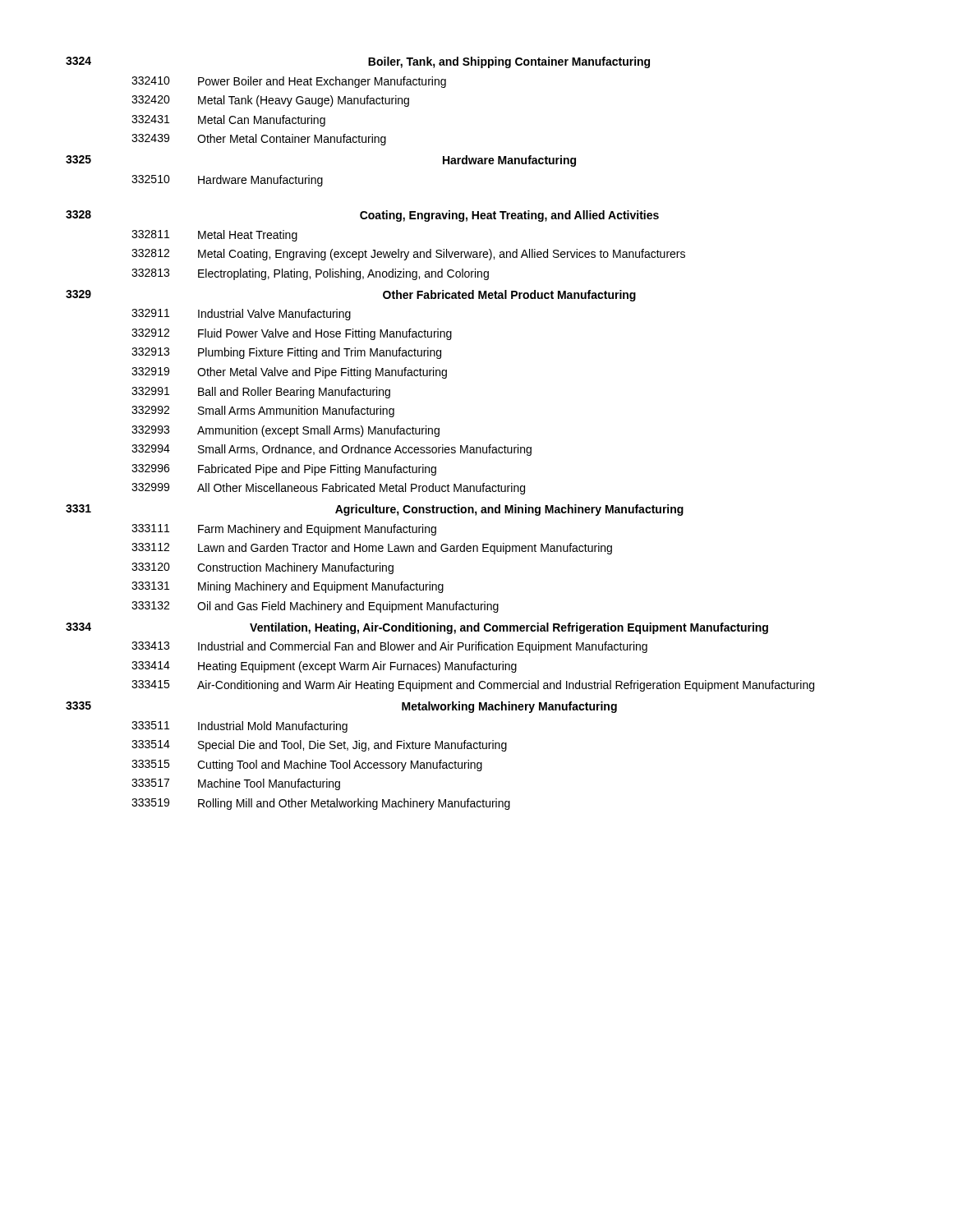Viewport: 953px width, 1232px height.
Task: Find the text block starting "332911 Industrial Valve Manufacturing"
Action: click(241, 315)
